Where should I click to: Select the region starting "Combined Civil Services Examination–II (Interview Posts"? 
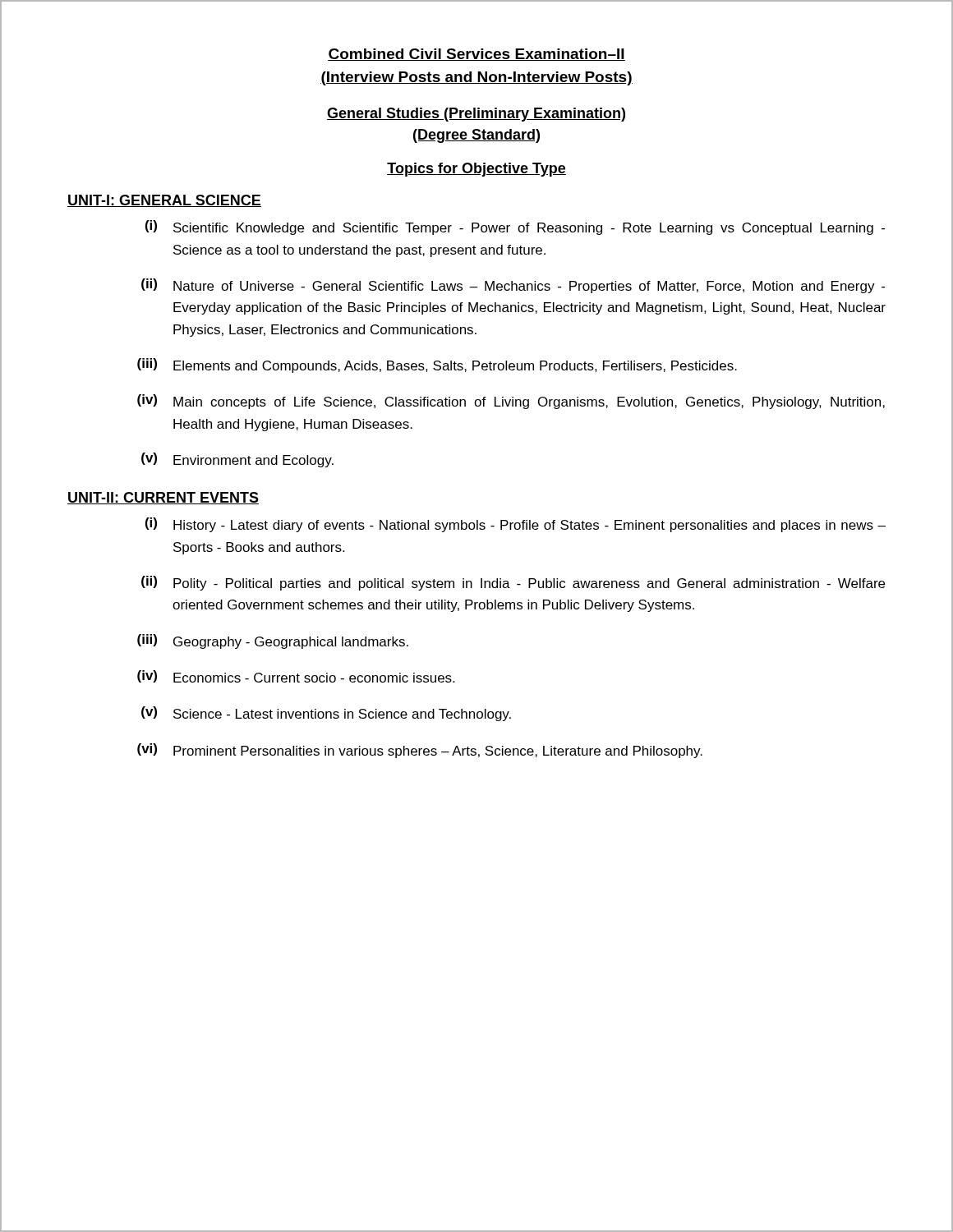click(476, 65)
